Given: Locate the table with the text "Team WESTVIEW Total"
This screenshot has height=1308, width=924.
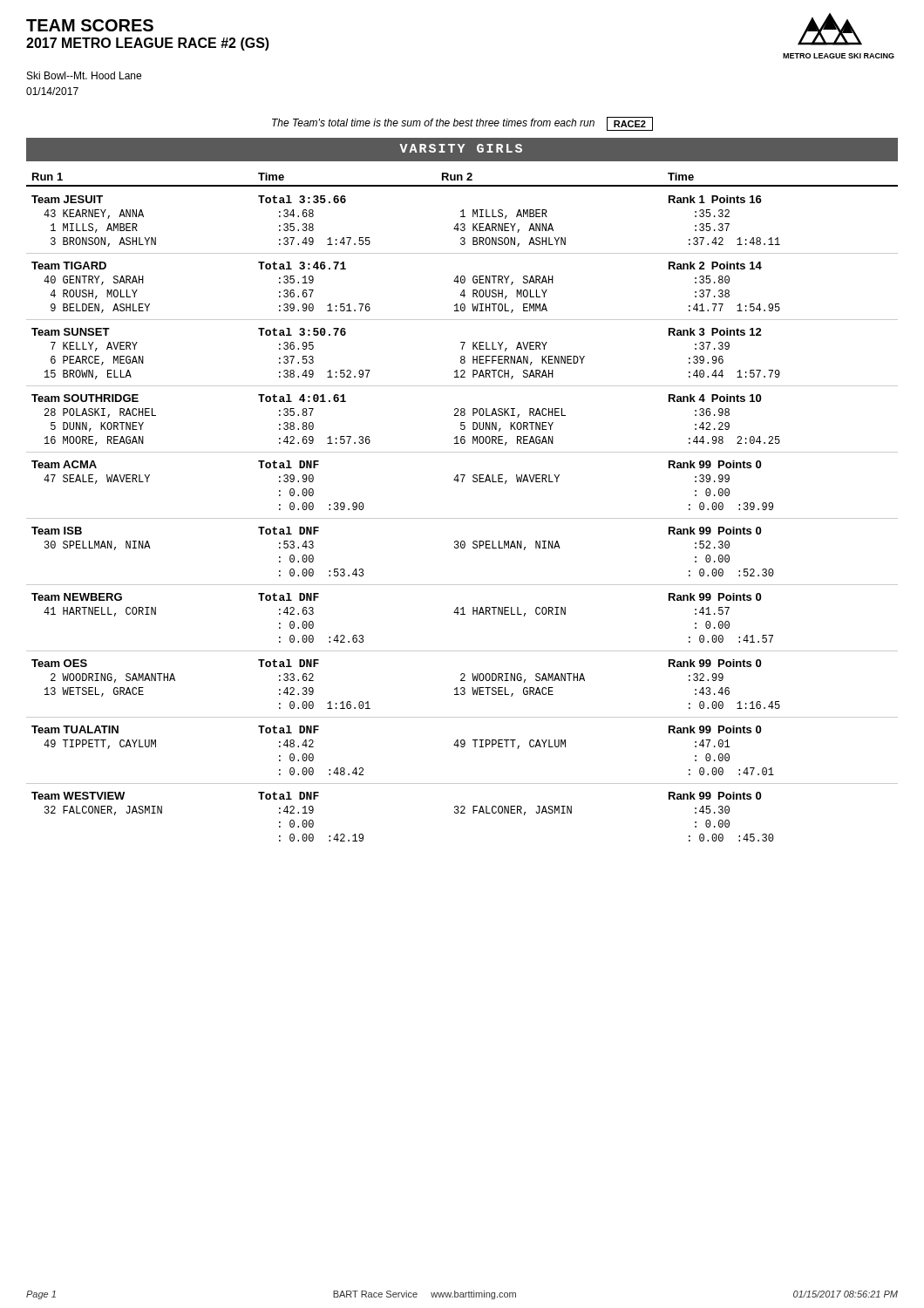Looking at the screenshot, I should point(462,816).
